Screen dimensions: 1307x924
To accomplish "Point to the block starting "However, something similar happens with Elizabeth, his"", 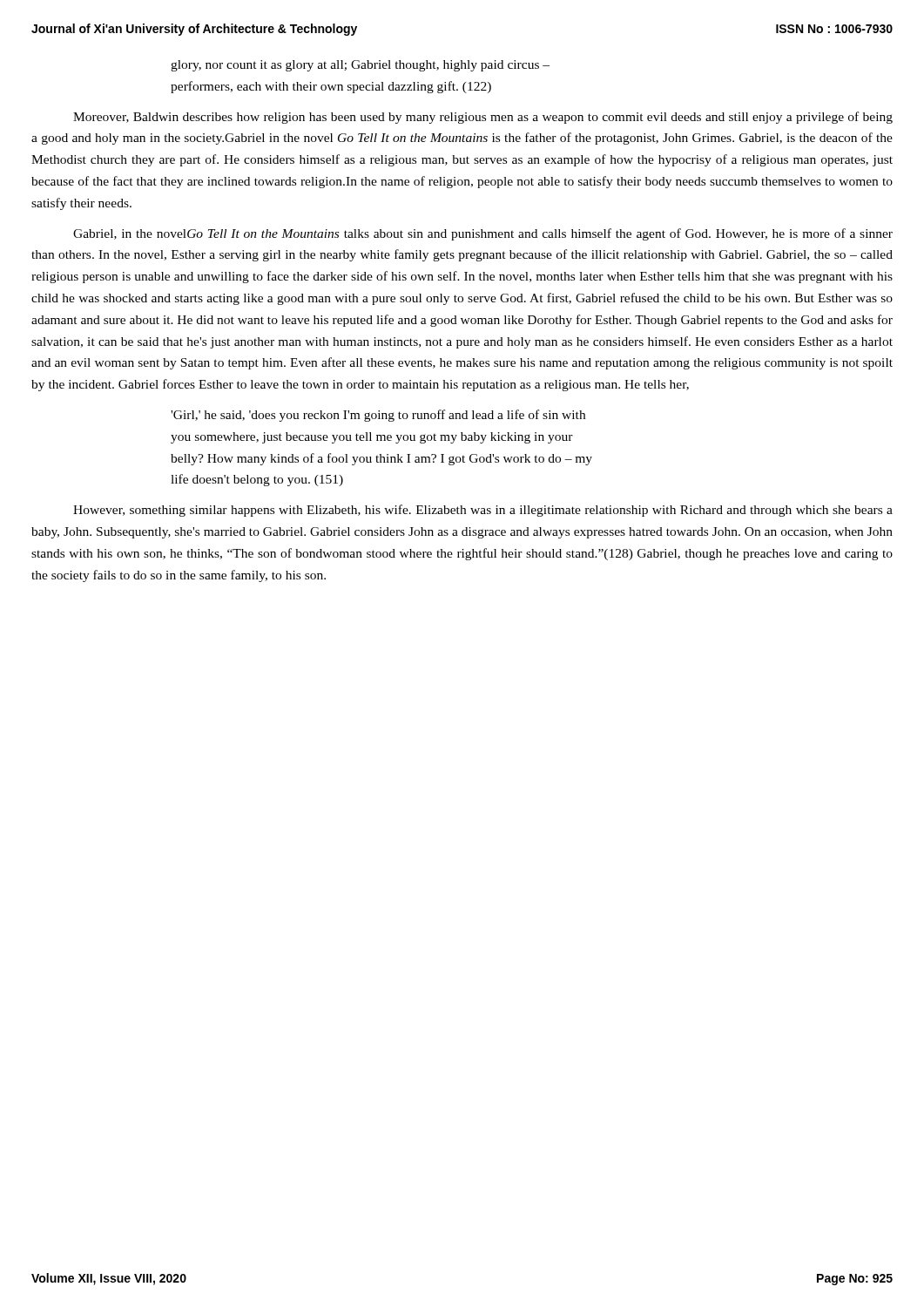I will pos(462,543).
